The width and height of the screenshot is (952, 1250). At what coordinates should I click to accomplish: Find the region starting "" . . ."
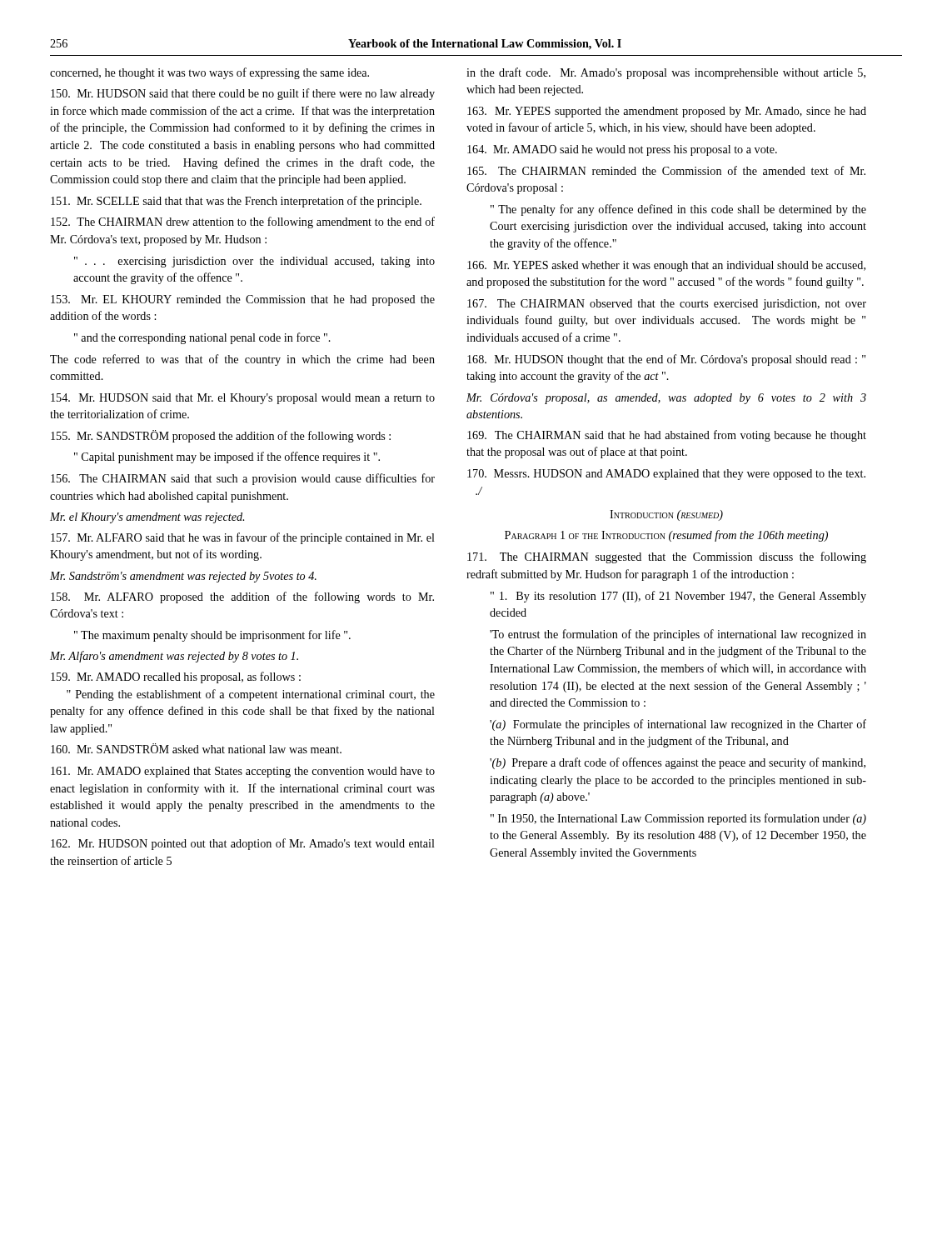(x=254, y=269)
